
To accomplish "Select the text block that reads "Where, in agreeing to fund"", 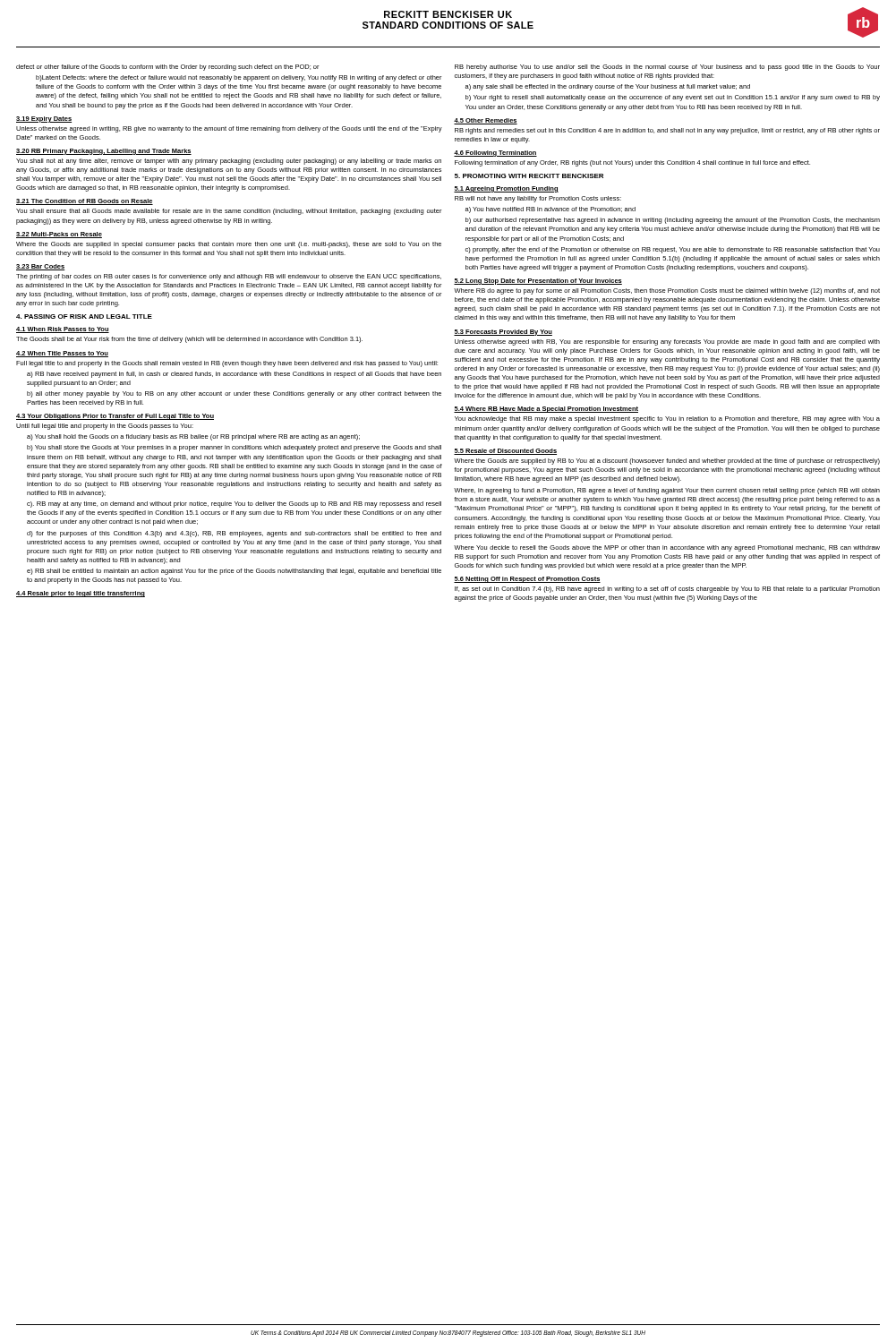I will coord(667,513).
